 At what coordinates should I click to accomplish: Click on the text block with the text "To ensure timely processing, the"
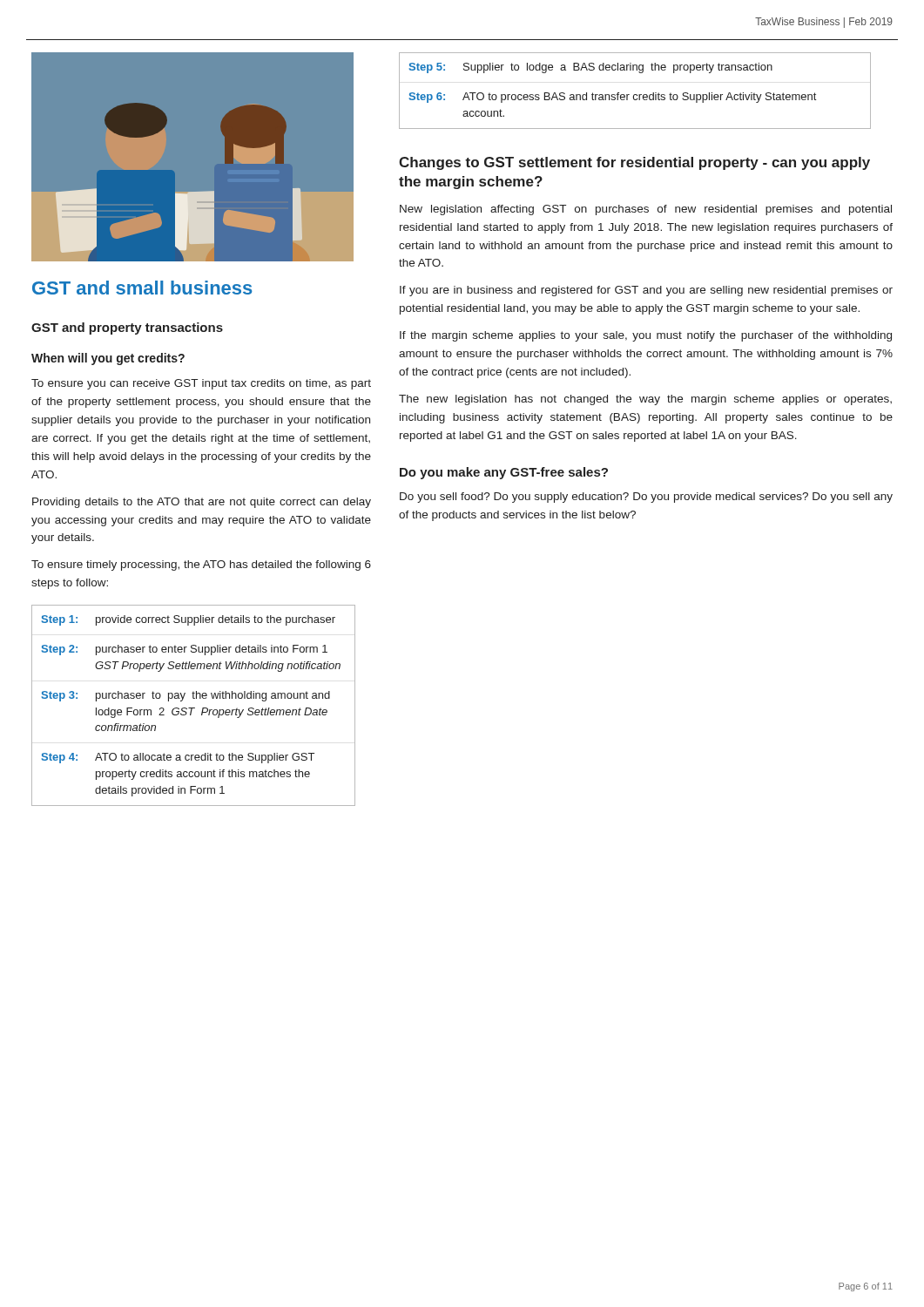pyautogui.click(x=201, y=574)
